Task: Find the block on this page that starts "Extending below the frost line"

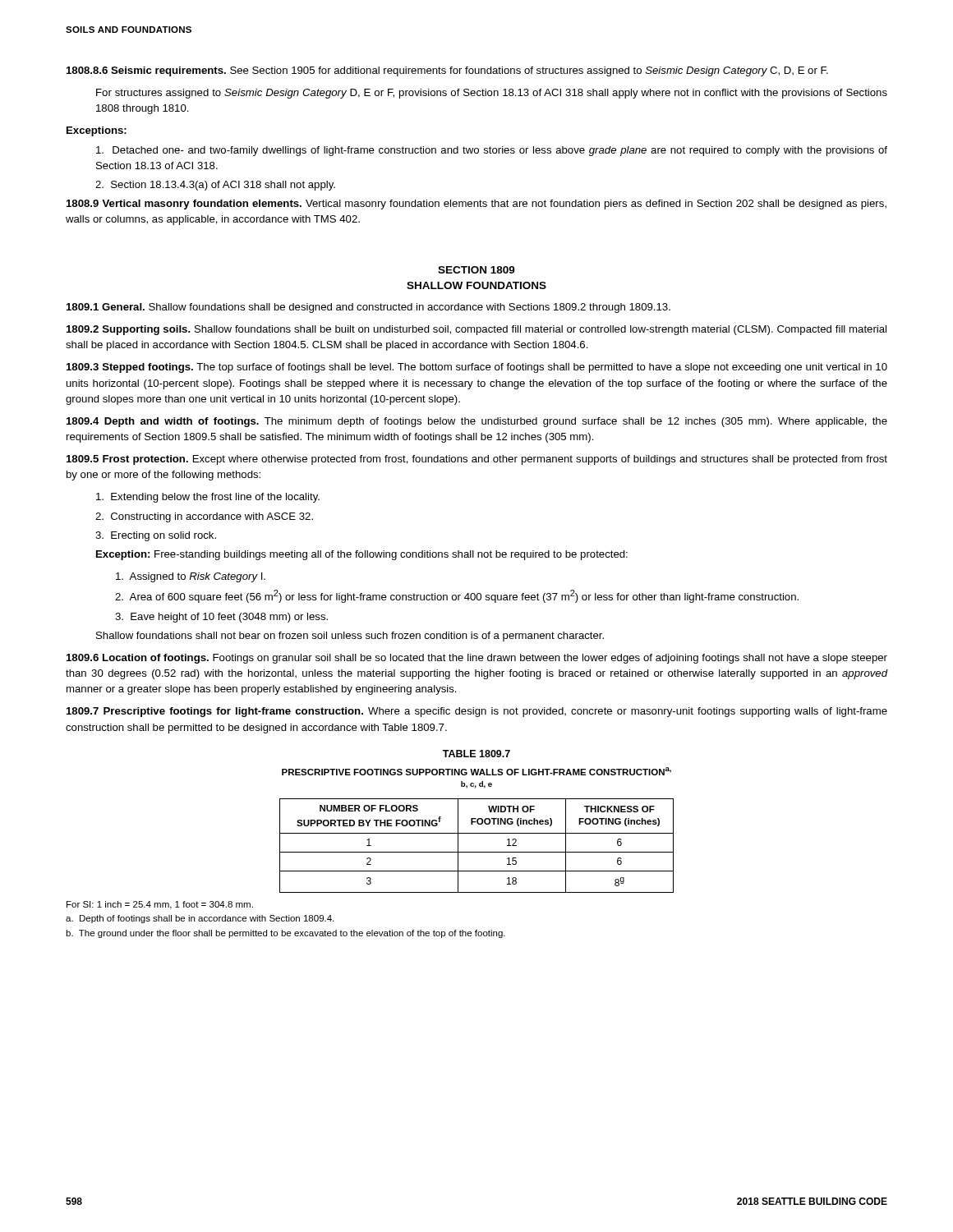Action: (208, 498)
